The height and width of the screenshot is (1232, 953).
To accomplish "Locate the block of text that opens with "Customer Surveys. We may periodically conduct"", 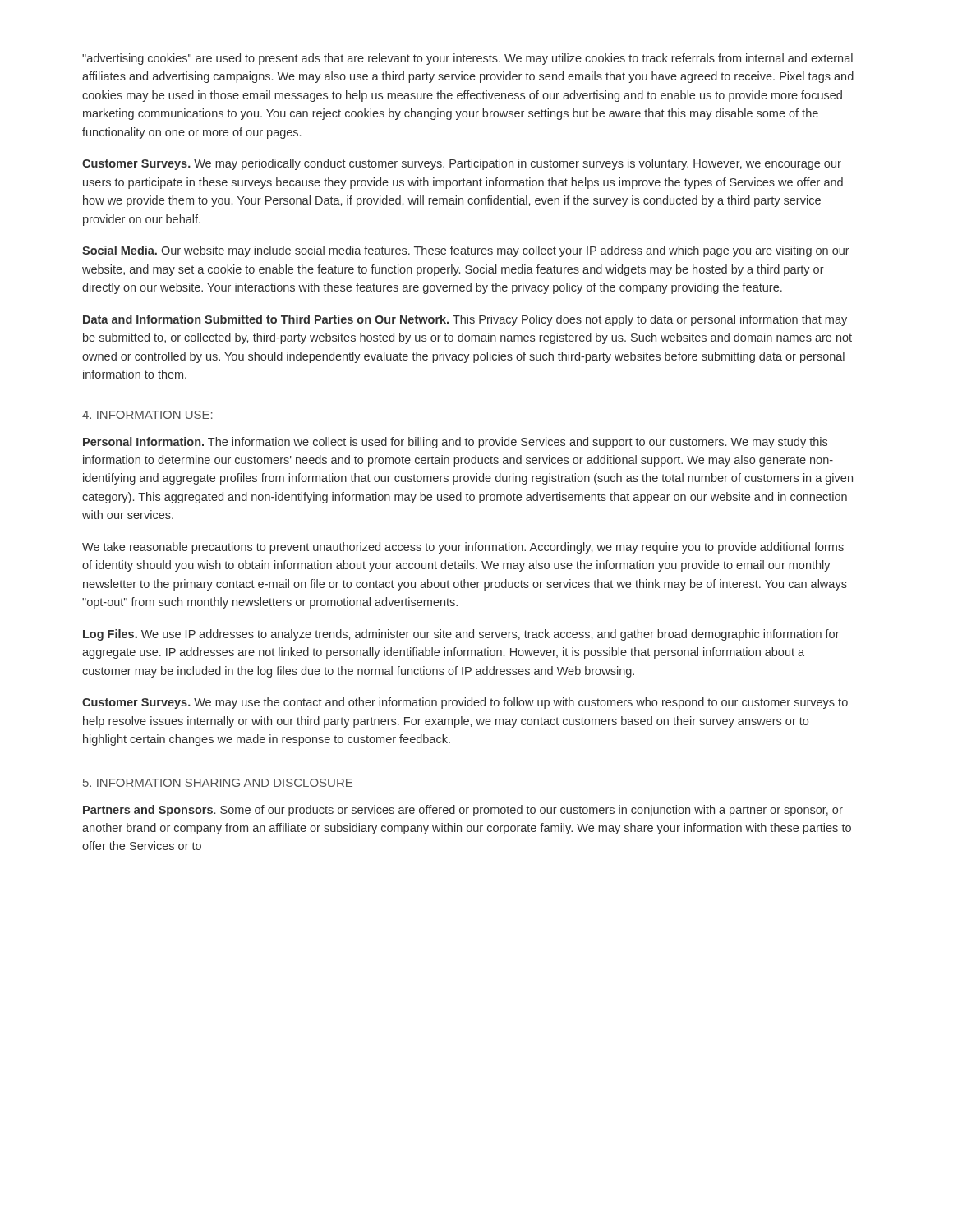I will tap(463, 191).
